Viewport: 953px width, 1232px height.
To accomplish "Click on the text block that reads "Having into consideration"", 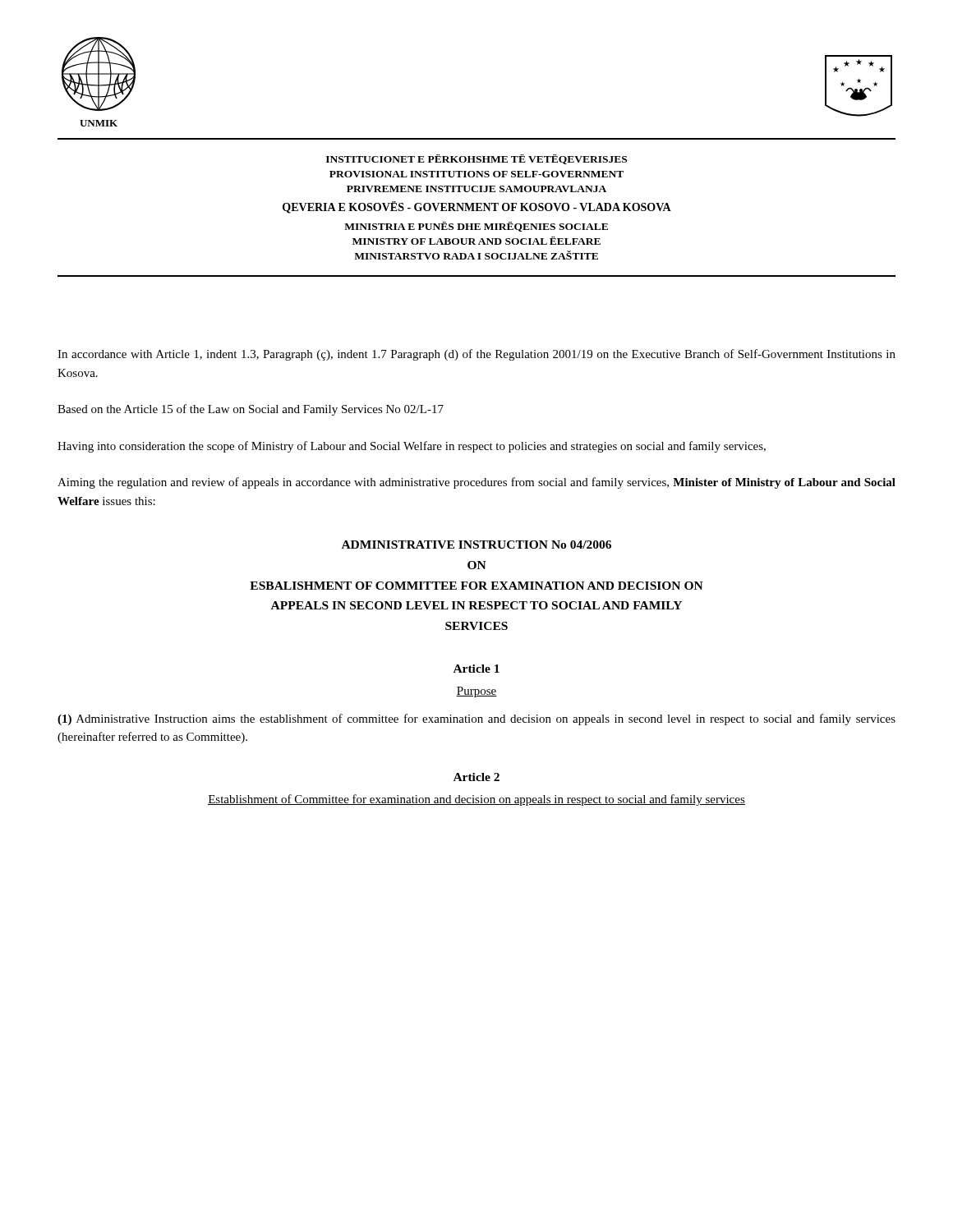I will [x=412, y=446].
